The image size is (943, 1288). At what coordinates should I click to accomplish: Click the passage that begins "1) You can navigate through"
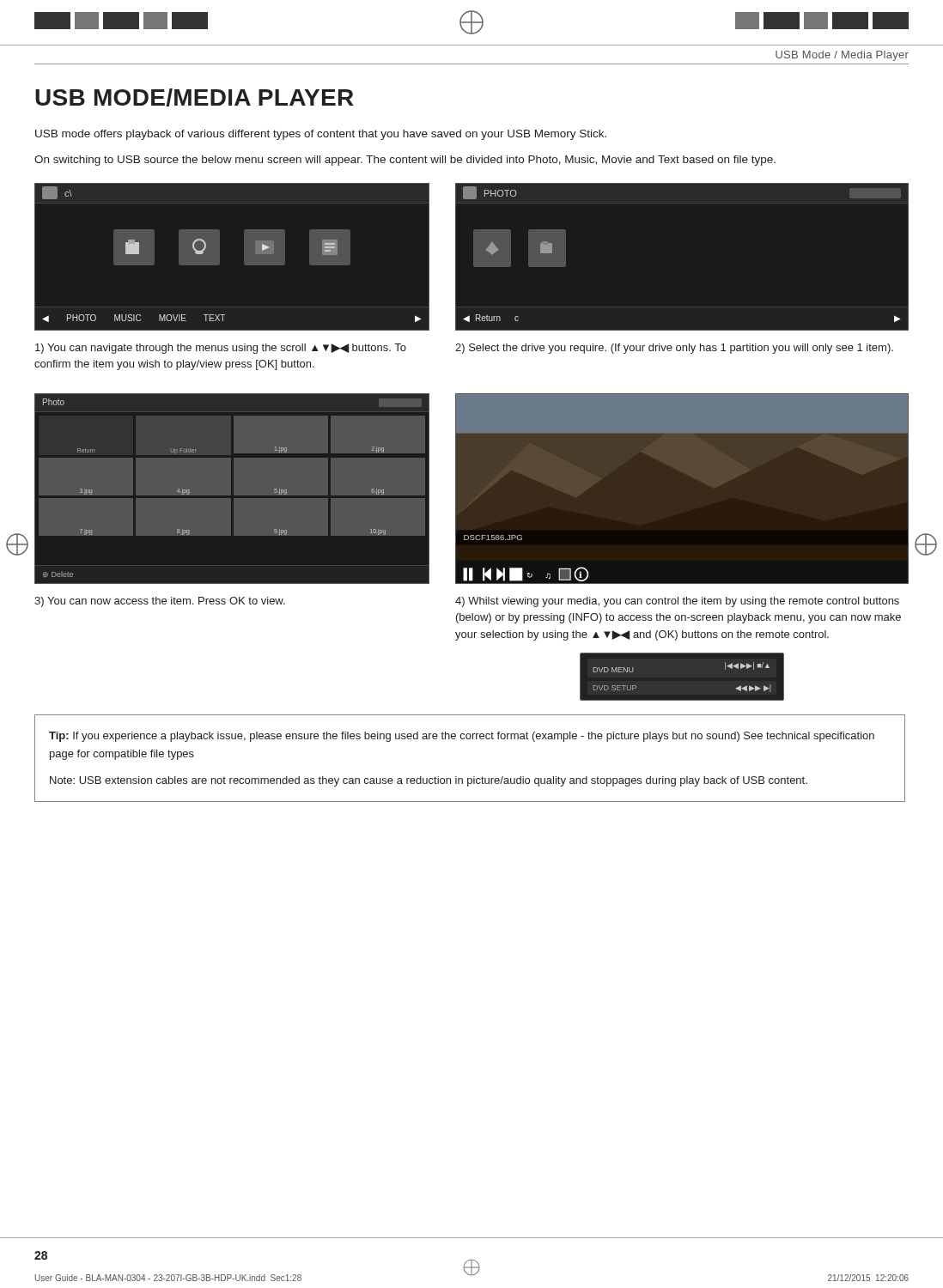pos(220,355)
